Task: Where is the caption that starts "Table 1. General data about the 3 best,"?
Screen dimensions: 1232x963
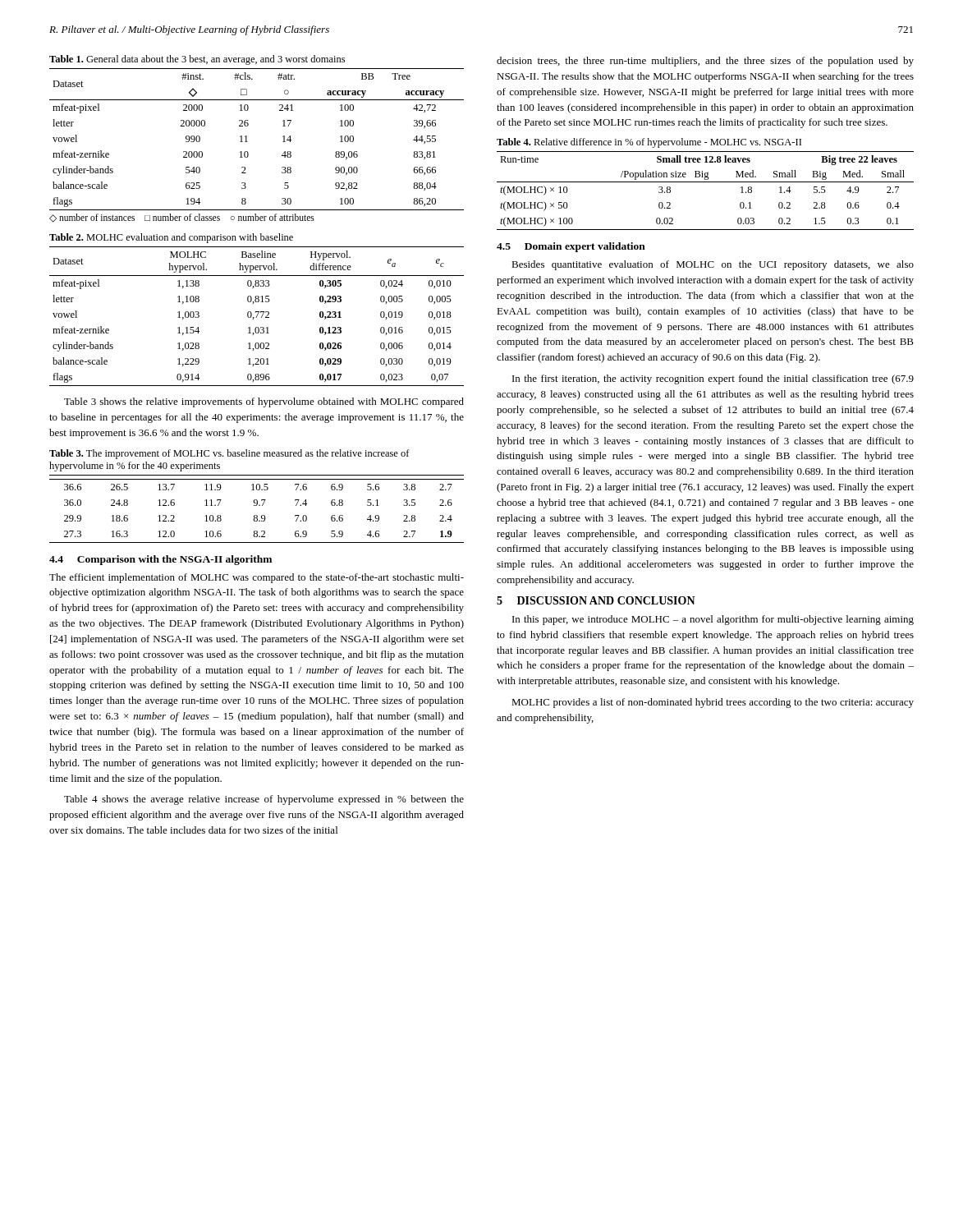Action: click(x=197, y=59)
